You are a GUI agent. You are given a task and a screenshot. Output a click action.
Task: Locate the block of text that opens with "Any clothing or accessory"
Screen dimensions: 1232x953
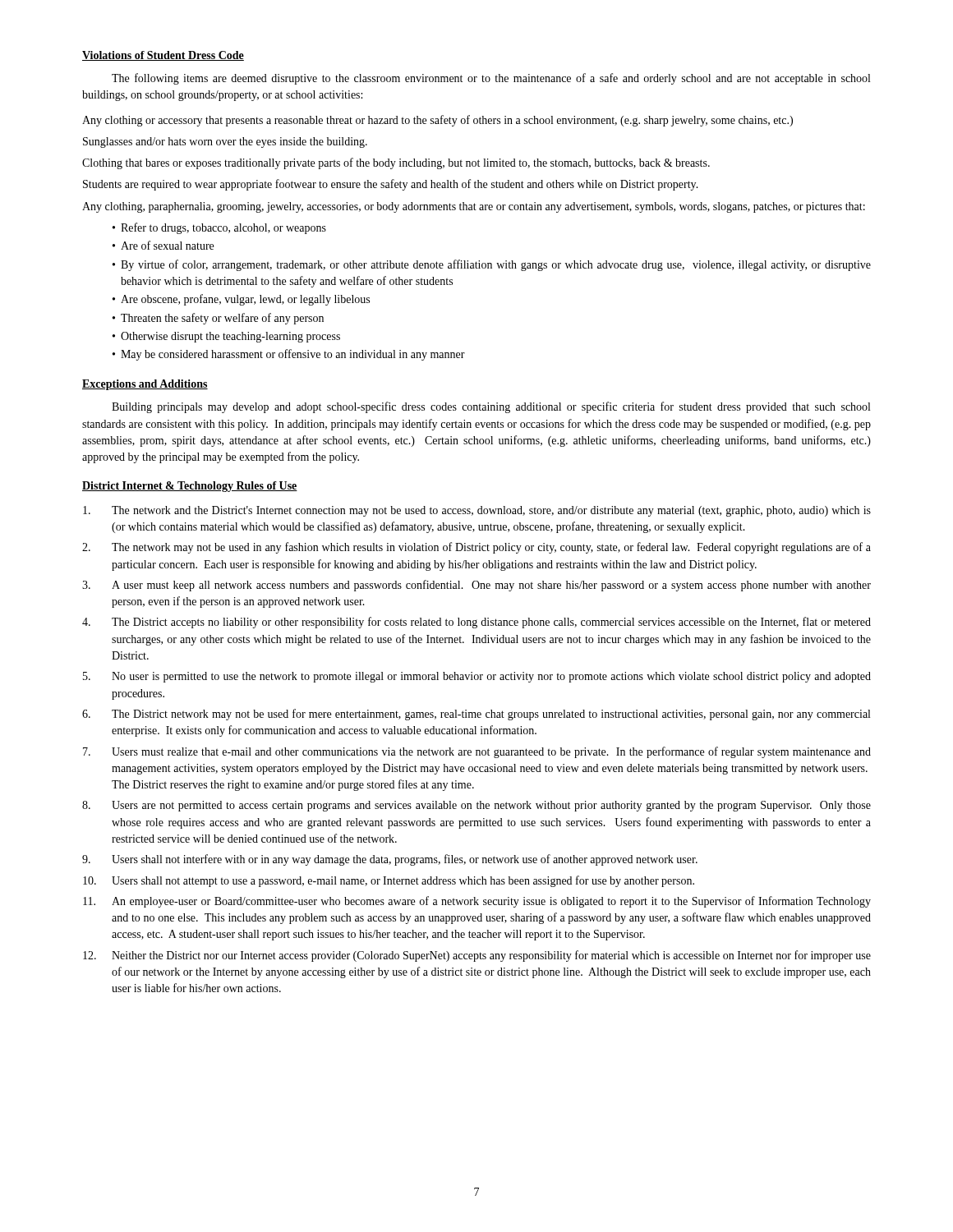(438, 120)
